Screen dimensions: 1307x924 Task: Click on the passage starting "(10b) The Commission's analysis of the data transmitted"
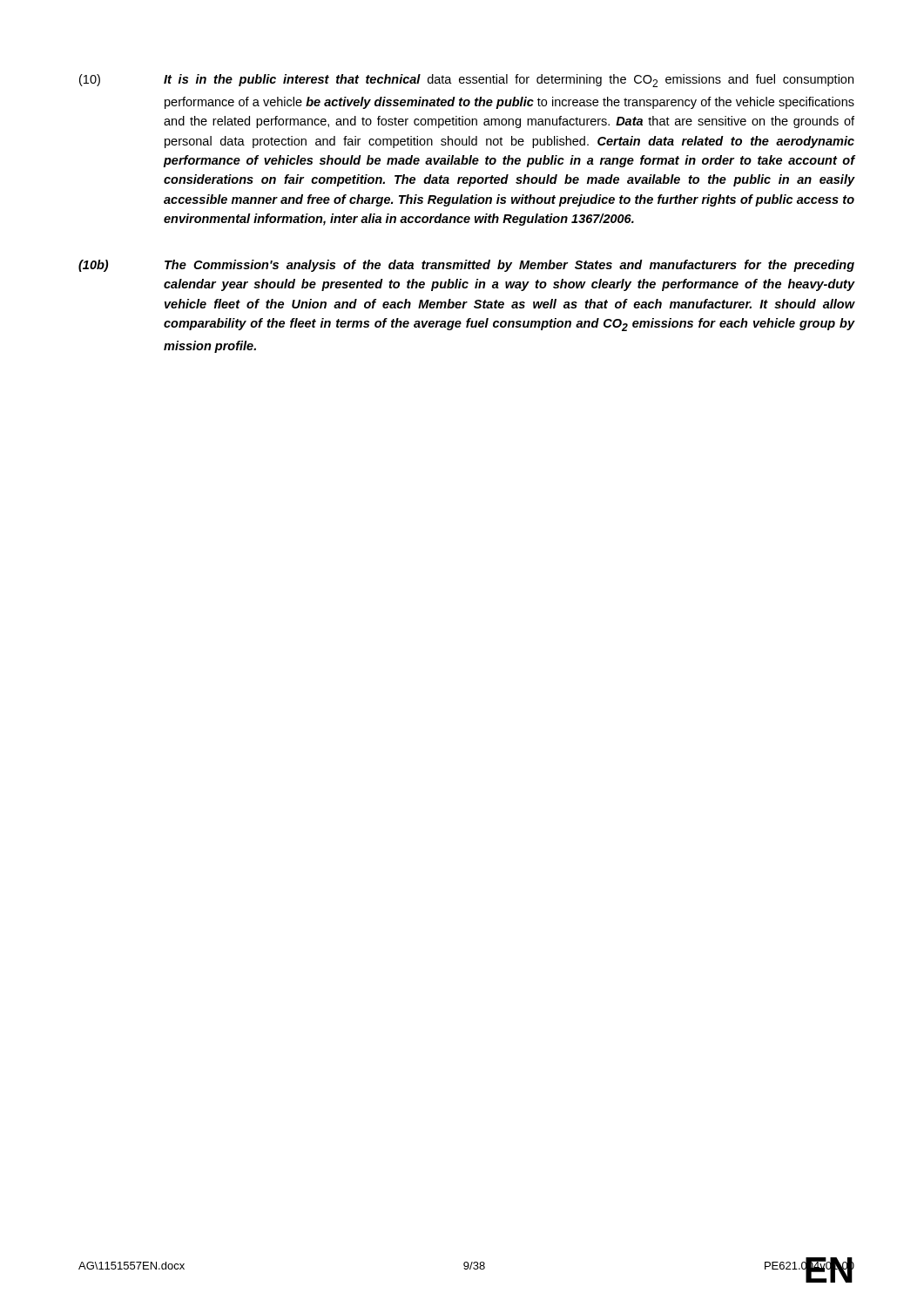(x=466, y=306)
